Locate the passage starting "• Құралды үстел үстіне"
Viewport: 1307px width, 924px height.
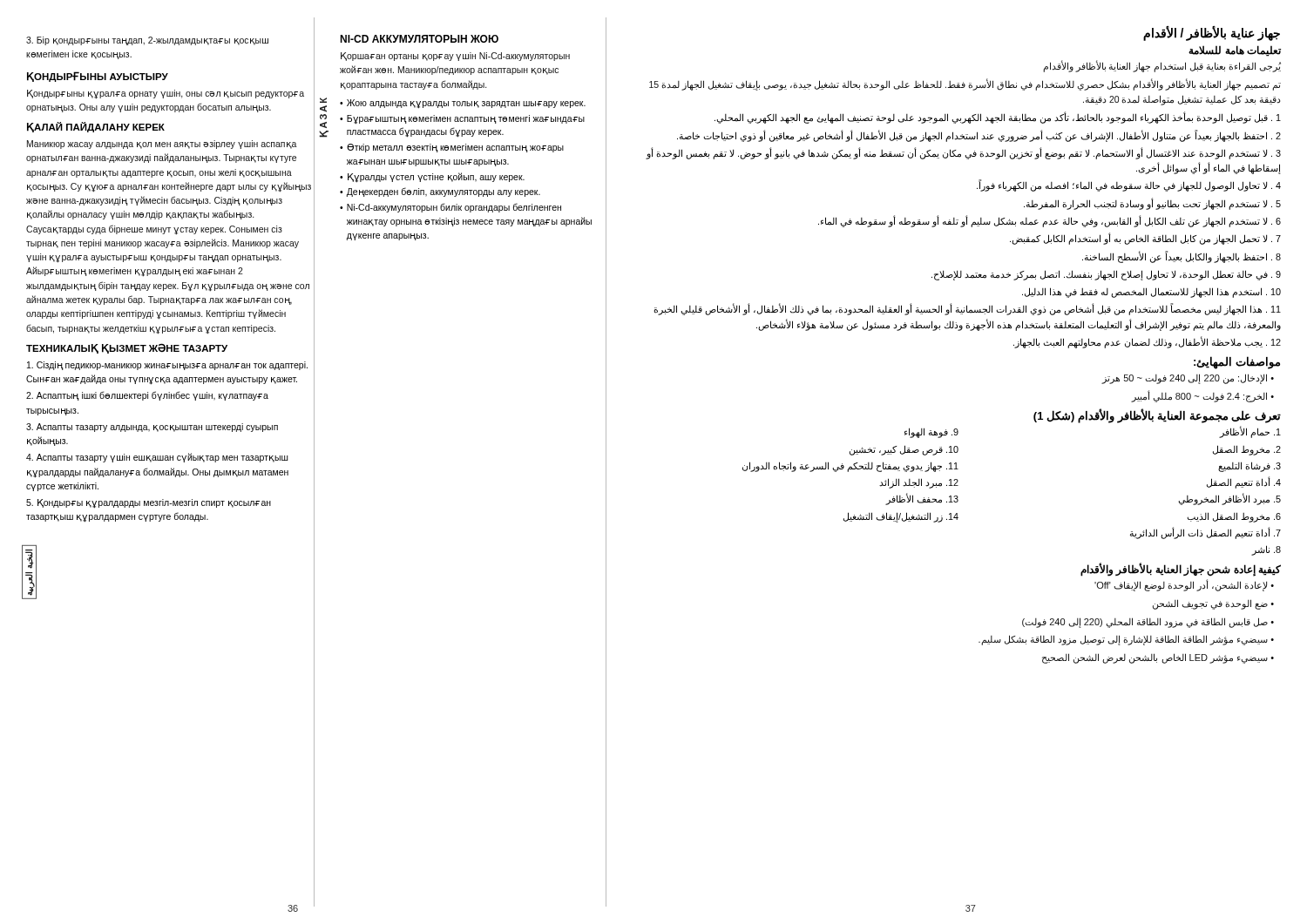click(432, 177)
